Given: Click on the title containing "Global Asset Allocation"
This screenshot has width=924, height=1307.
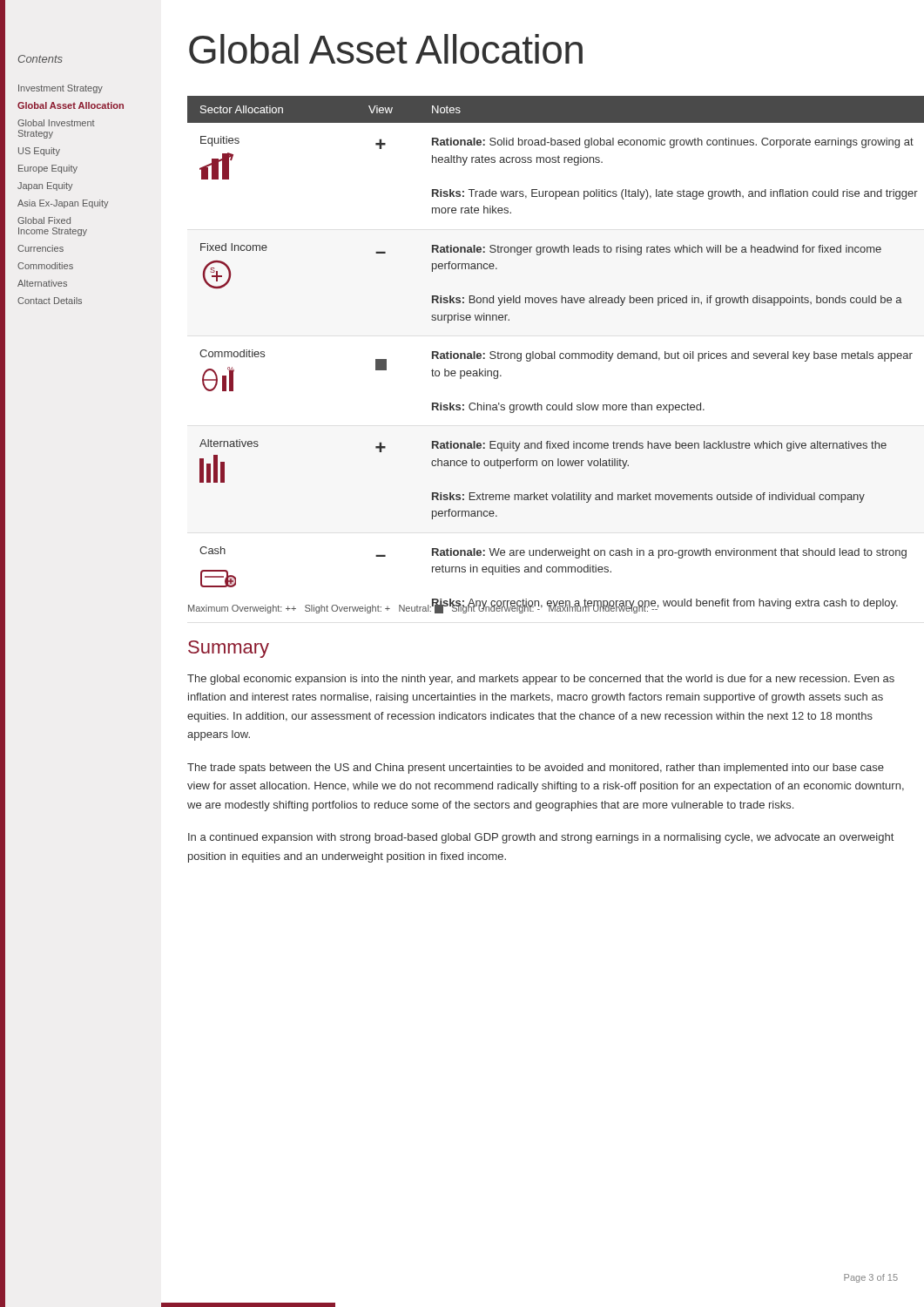Looking at the screenshot, I should pyautogui.click(x=386, y=50).
